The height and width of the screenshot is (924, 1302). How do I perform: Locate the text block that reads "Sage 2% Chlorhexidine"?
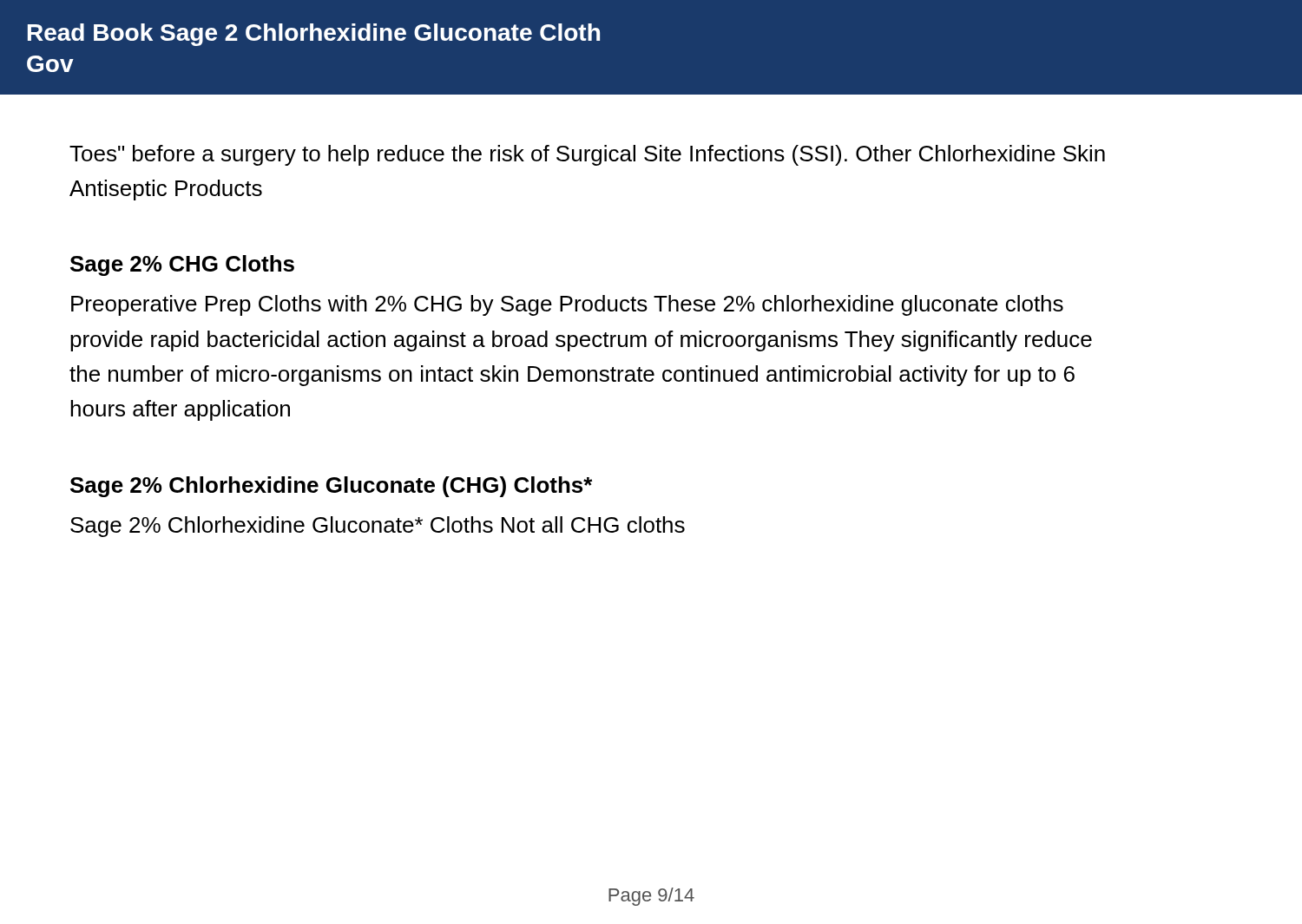click(377, 525)
